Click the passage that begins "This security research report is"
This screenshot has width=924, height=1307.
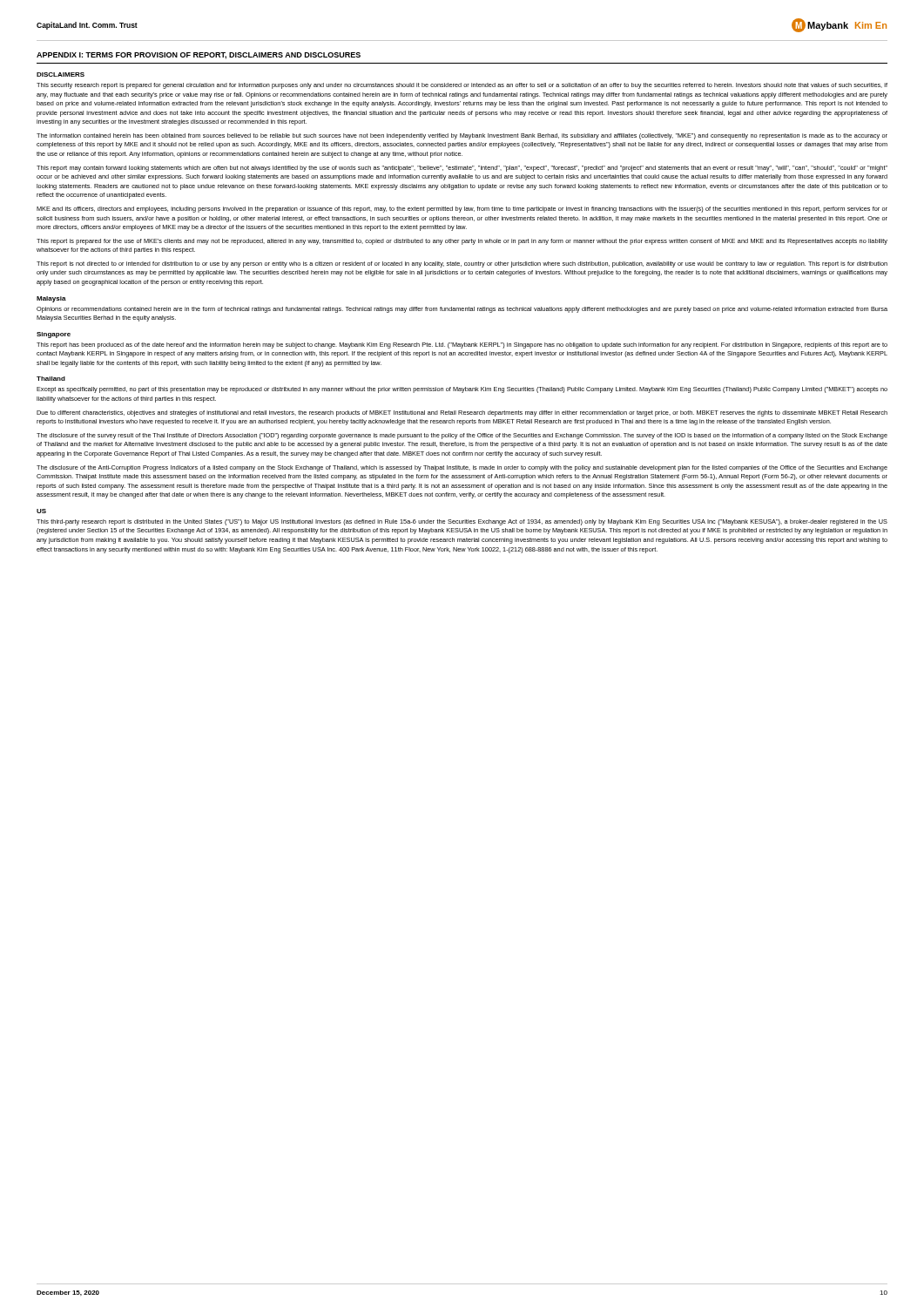462,103
